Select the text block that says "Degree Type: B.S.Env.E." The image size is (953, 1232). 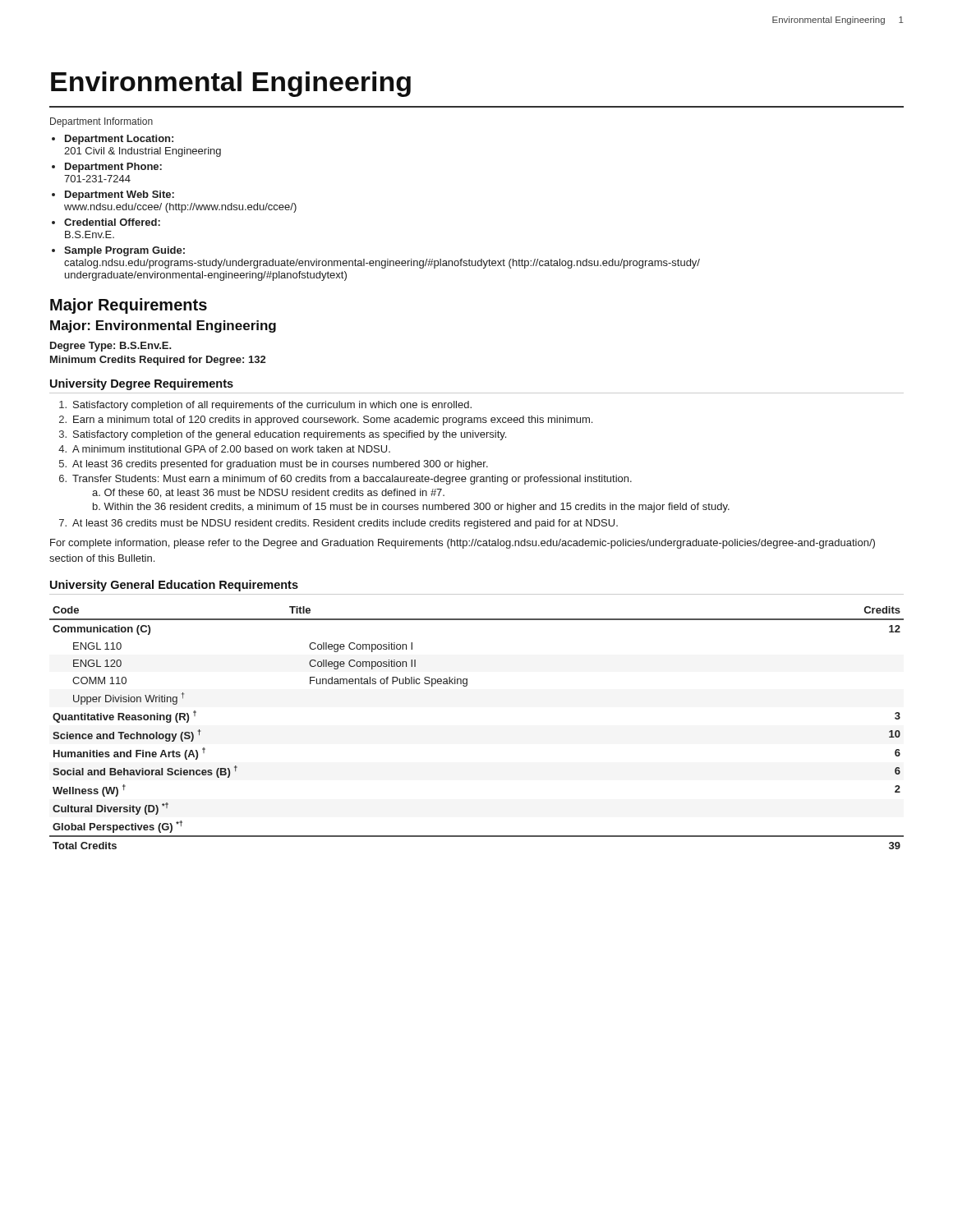111,347
